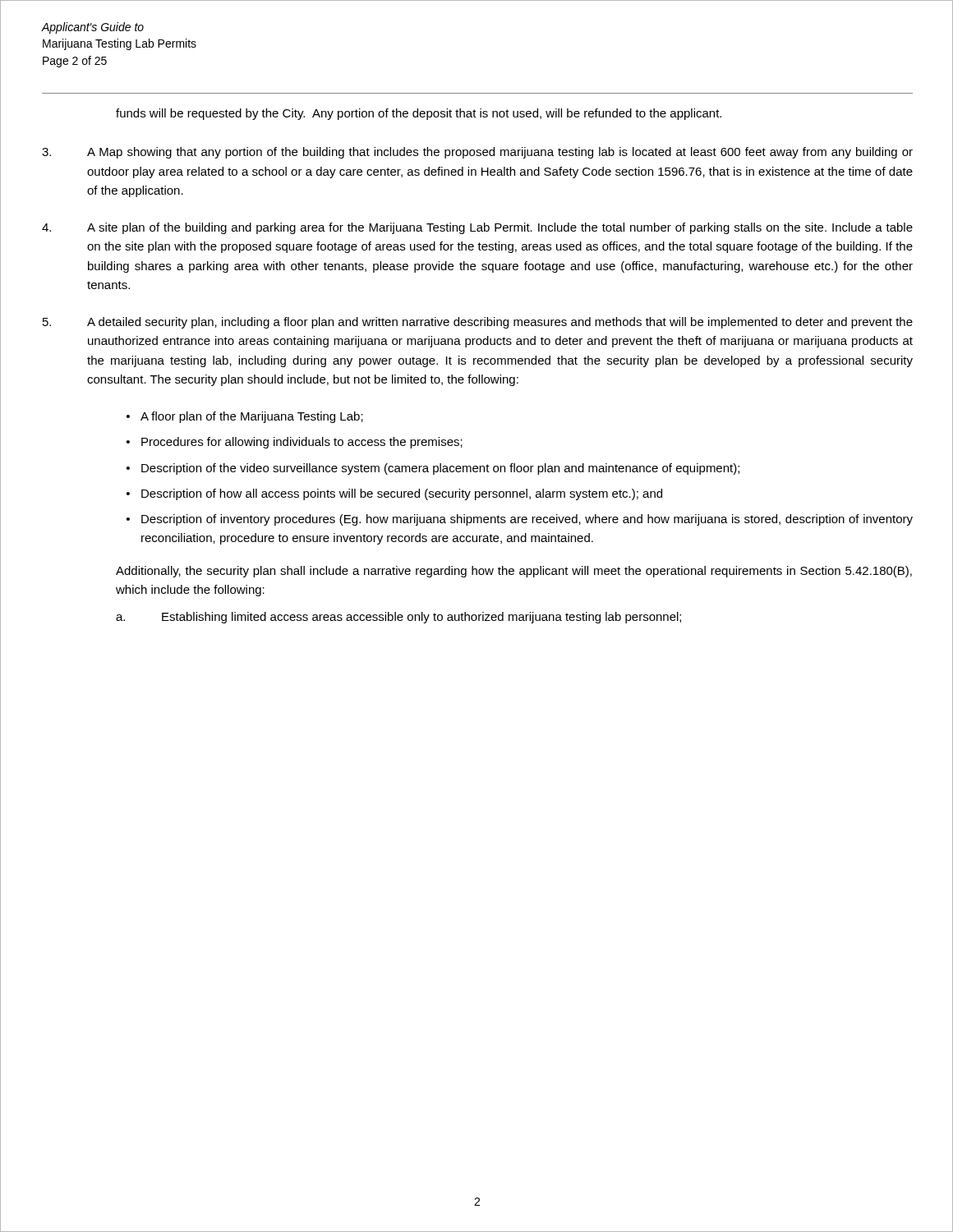The width and height of the screenshot is (953, 1232).
Task: Find the block on this page that starts "5. A detailed security plan, including a"
Action: (477, 350)
